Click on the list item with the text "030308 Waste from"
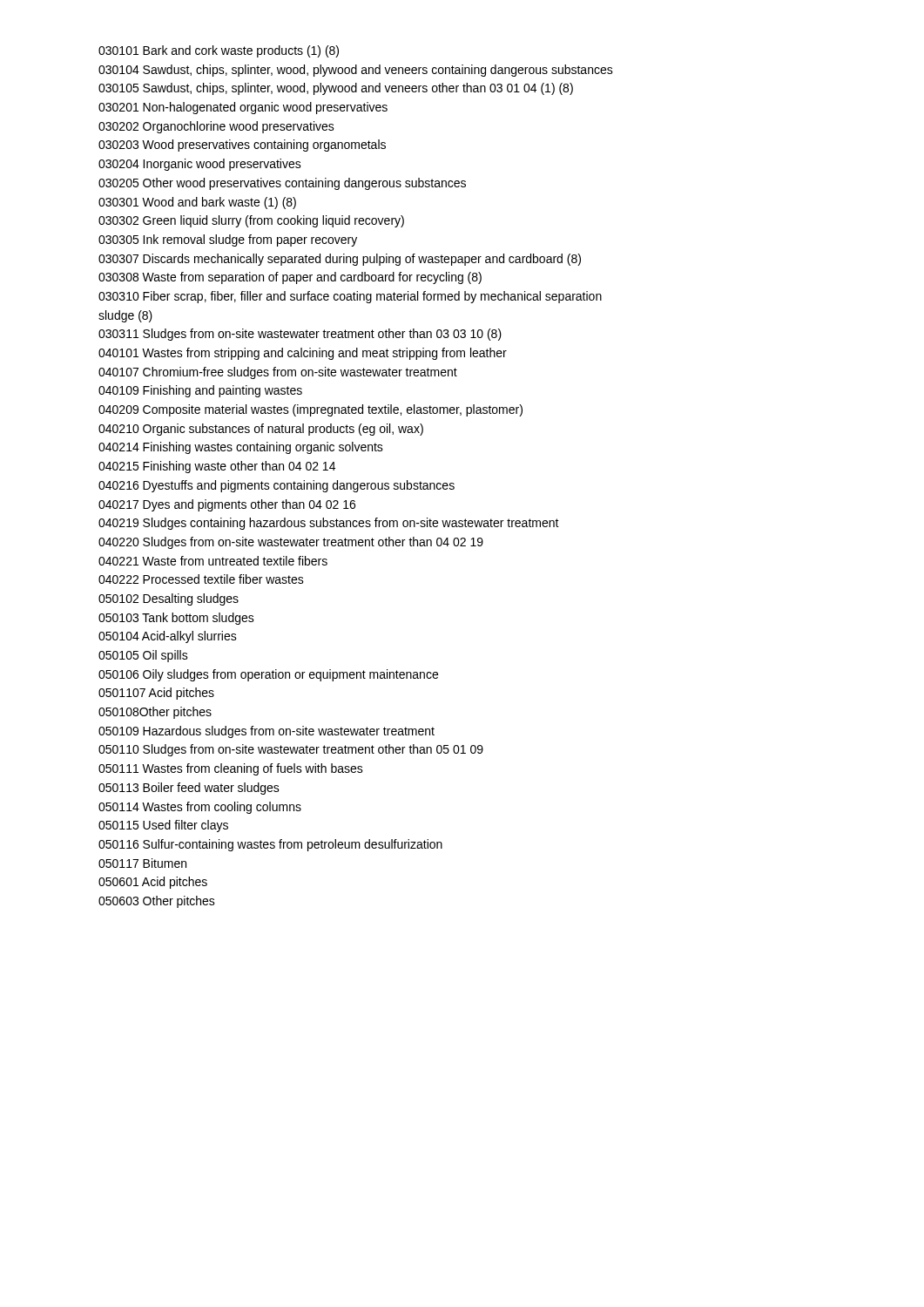 [290, 277]
